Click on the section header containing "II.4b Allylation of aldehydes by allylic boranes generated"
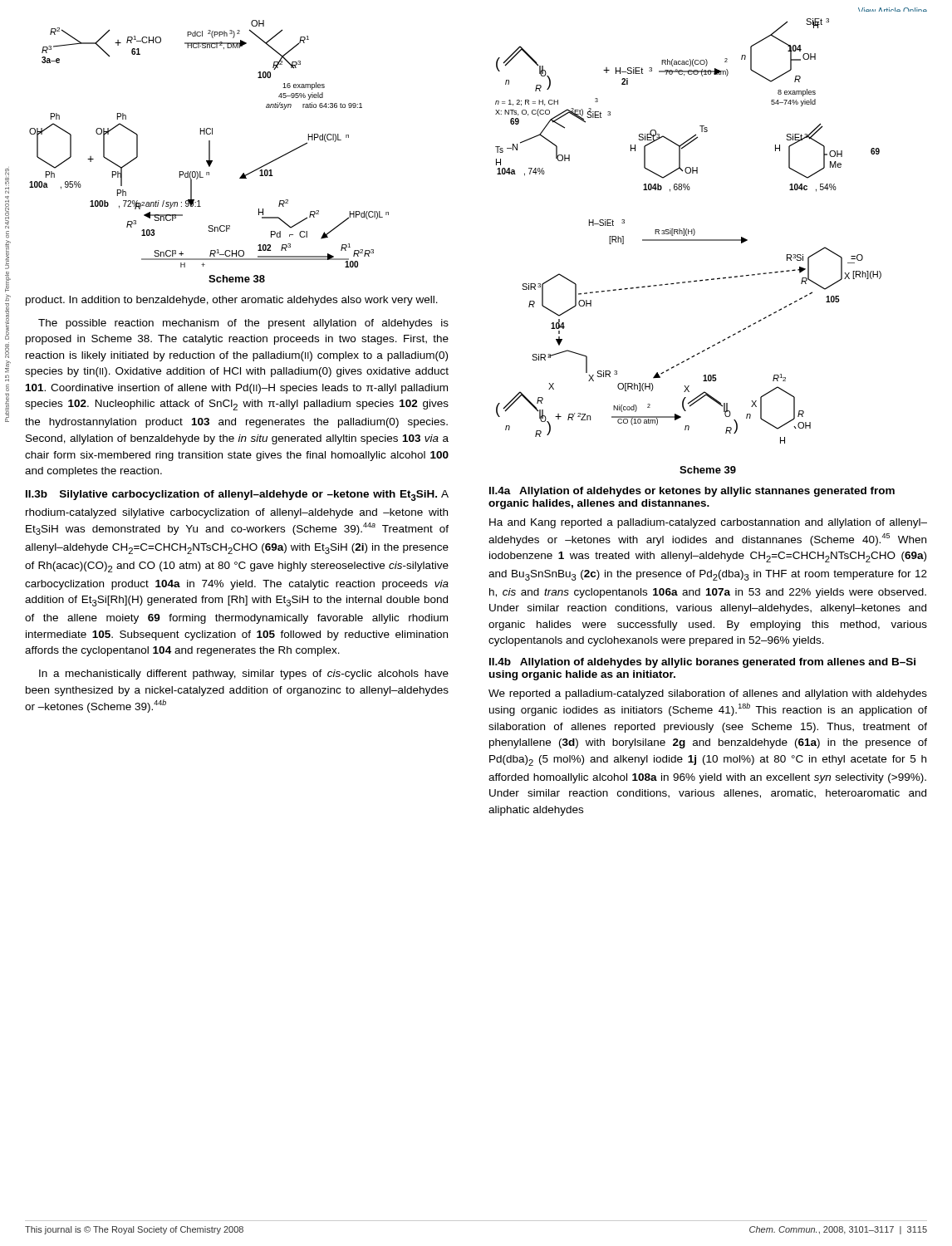The height and width of the screenshot is (1246, 952). (702, 668)
